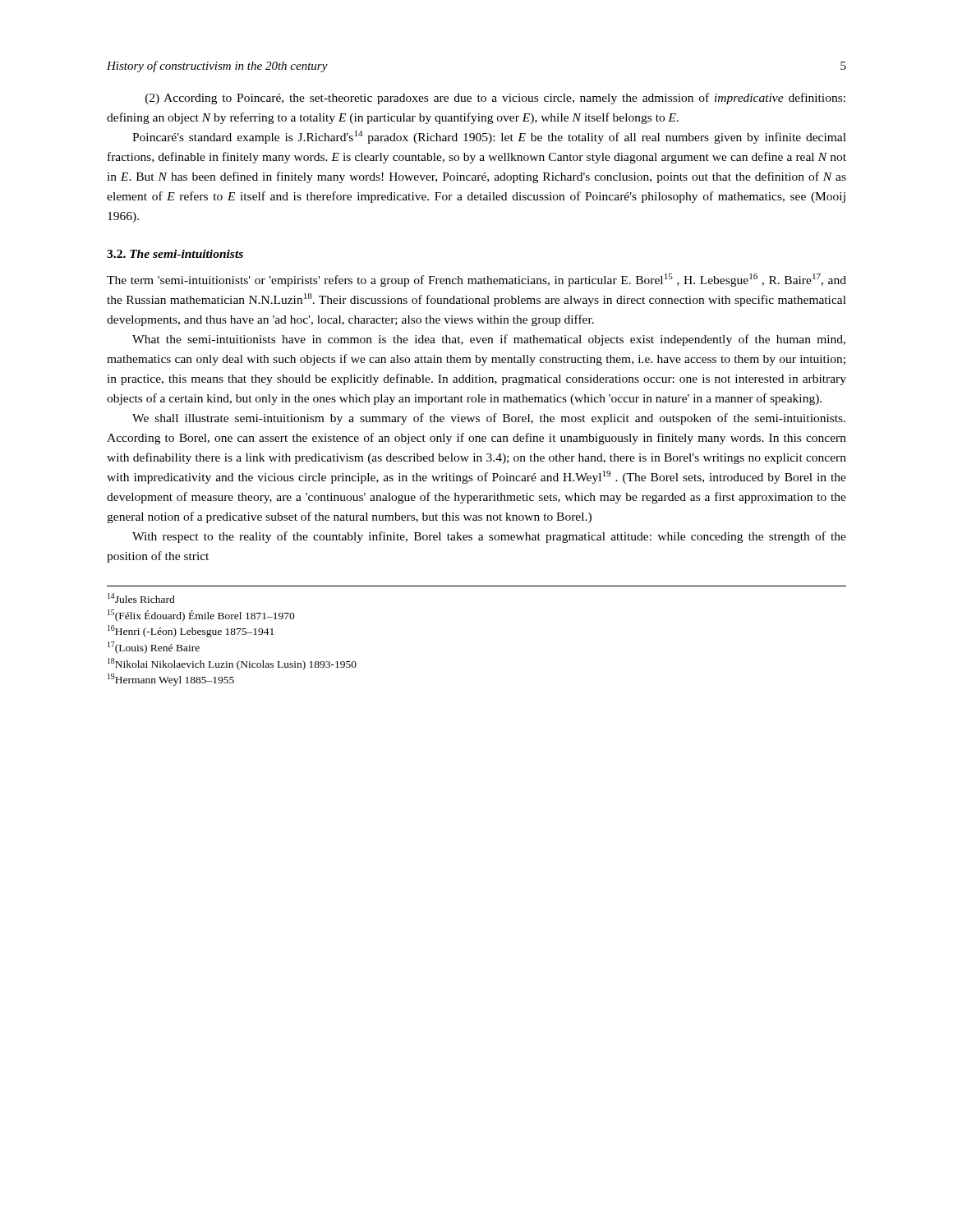Select the footnote containing "14Jules Richard"
953x1232 pixels.
pyautogui.click(x=141, y=599)
